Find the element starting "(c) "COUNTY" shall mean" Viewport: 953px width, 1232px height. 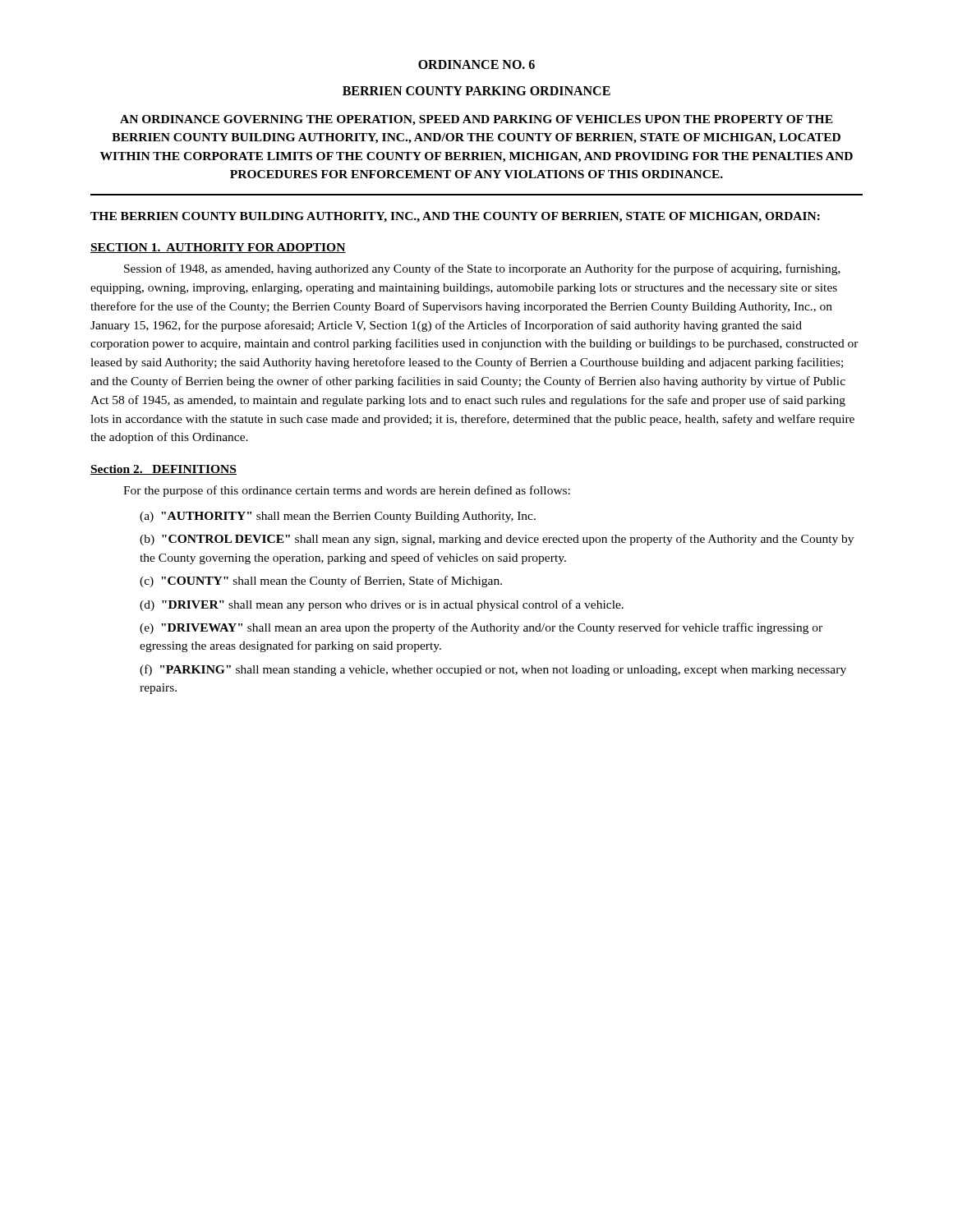tap(321, 580)
